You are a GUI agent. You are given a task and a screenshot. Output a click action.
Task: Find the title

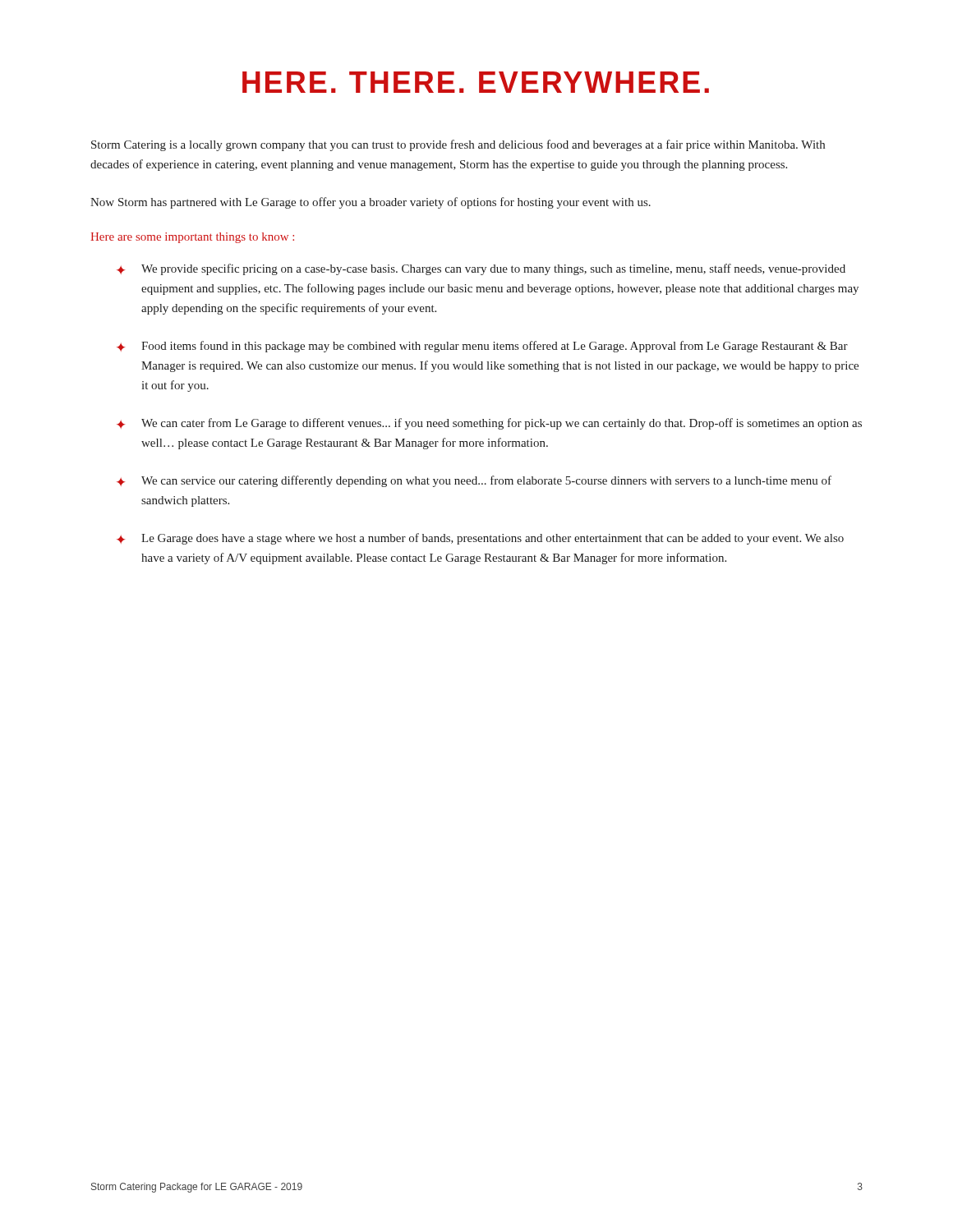(476, 83)
